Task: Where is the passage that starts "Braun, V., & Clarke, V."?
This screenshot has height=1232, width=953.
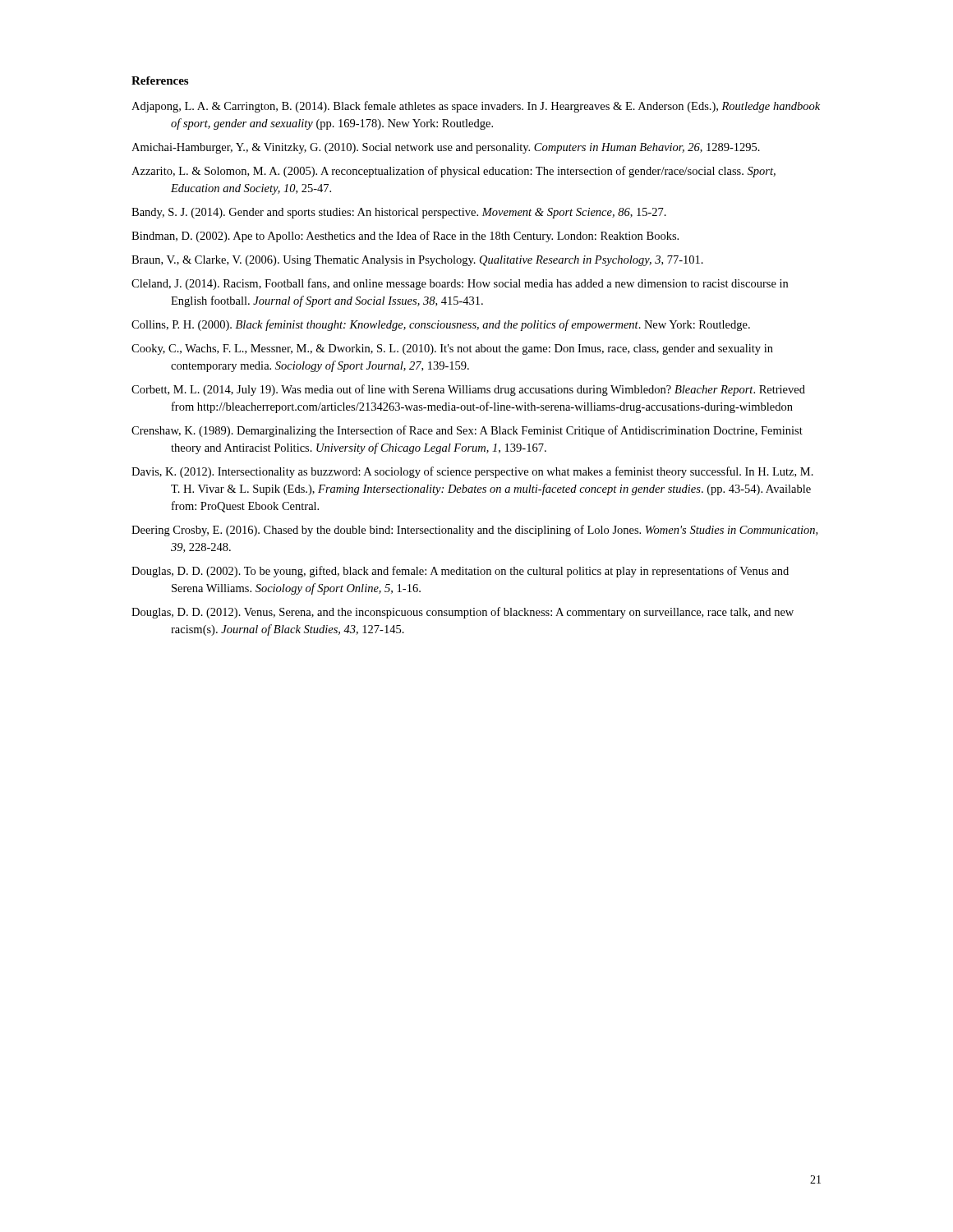Action: [417, 260]
